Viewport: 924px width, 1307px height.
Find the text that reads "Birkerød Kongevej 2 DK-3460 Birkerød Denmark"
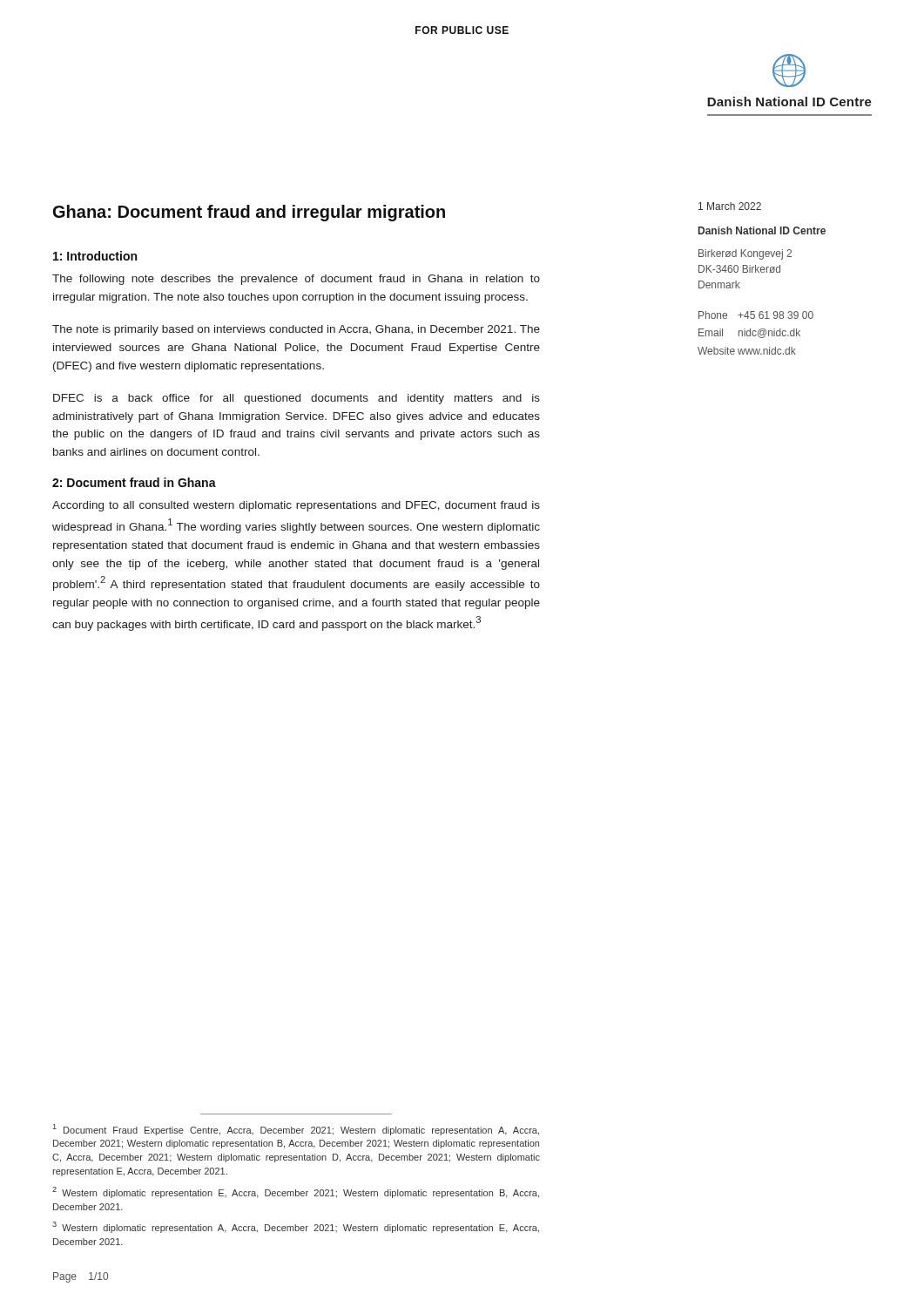click(x=745, y=269)
